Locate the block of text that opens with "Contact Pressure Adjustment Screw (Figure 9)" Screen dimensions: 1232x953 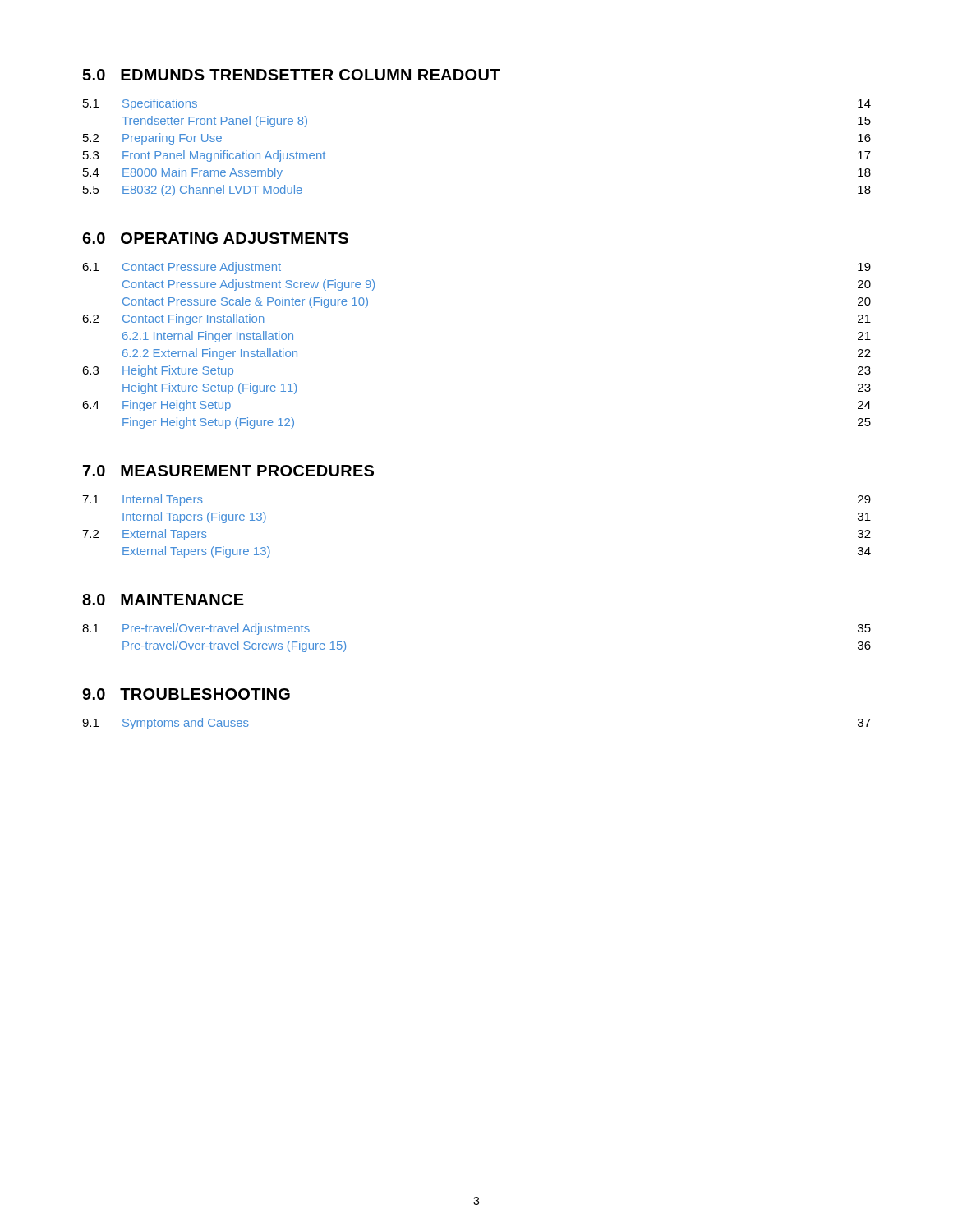point(247,285)
